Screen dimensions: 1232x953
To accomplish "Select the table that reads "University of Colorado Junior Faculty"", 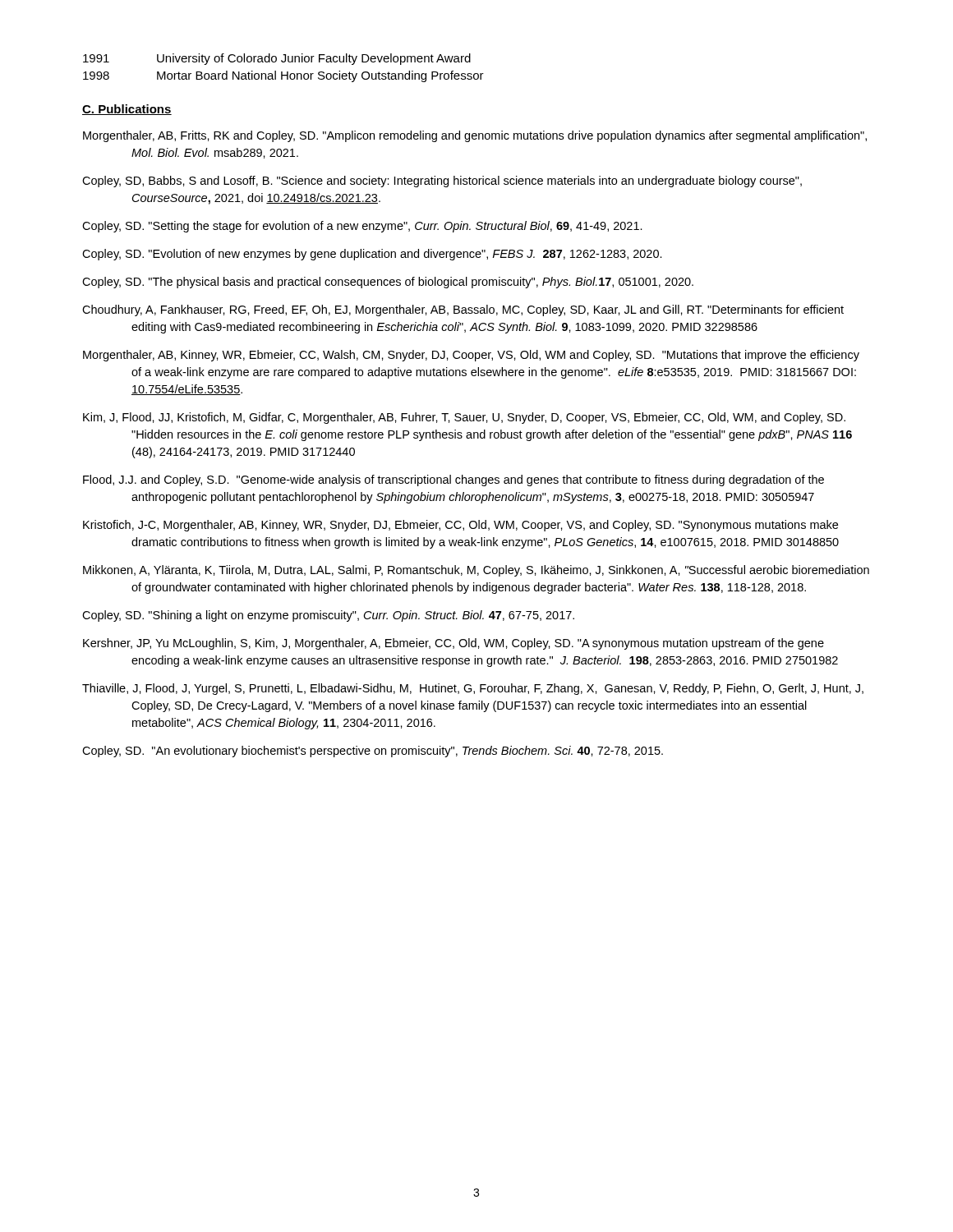I will click(x=476, y=67).
